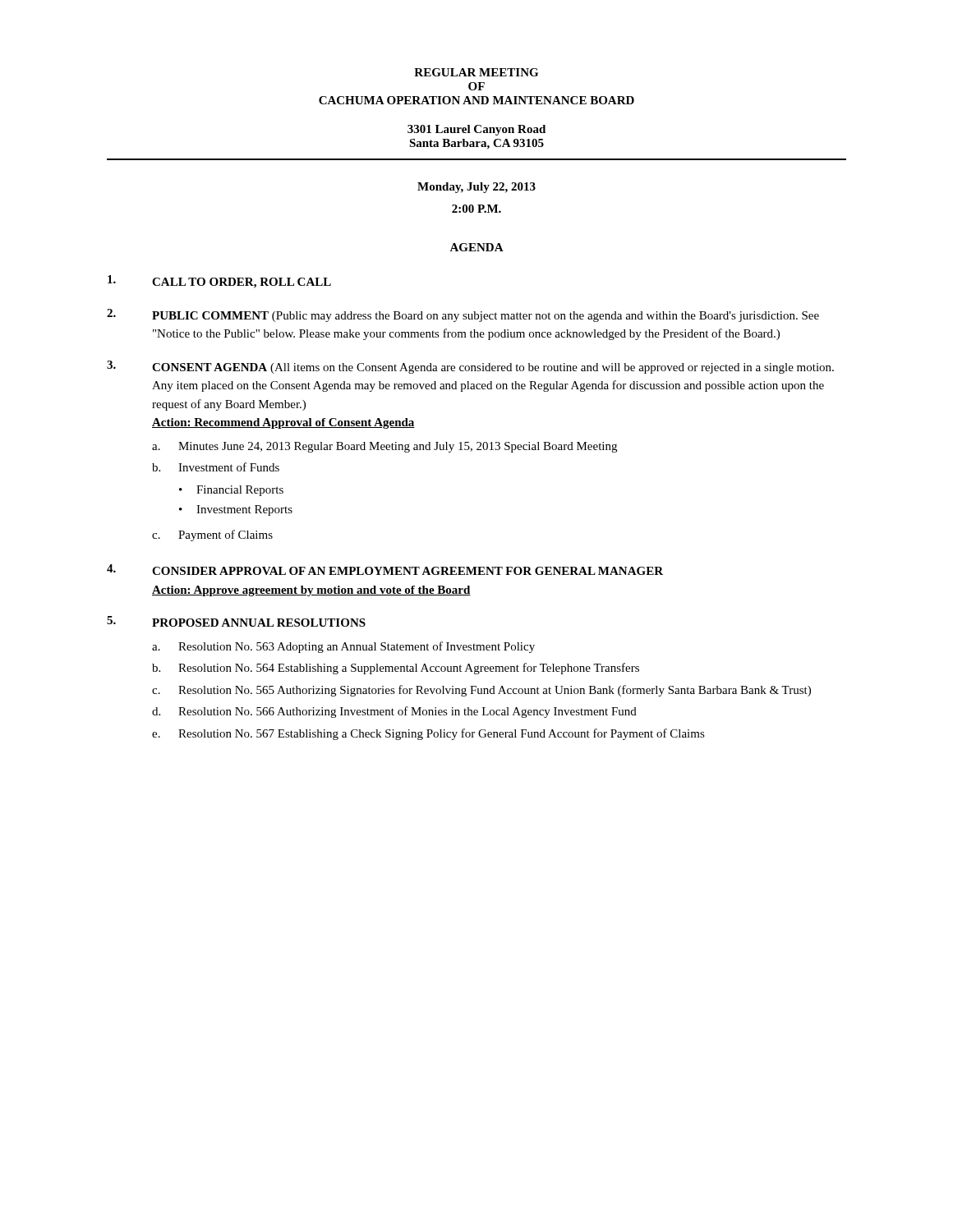Locate the list item that says "3. CONSENT AGENDA (All items on the Consent"

point(476,452)
